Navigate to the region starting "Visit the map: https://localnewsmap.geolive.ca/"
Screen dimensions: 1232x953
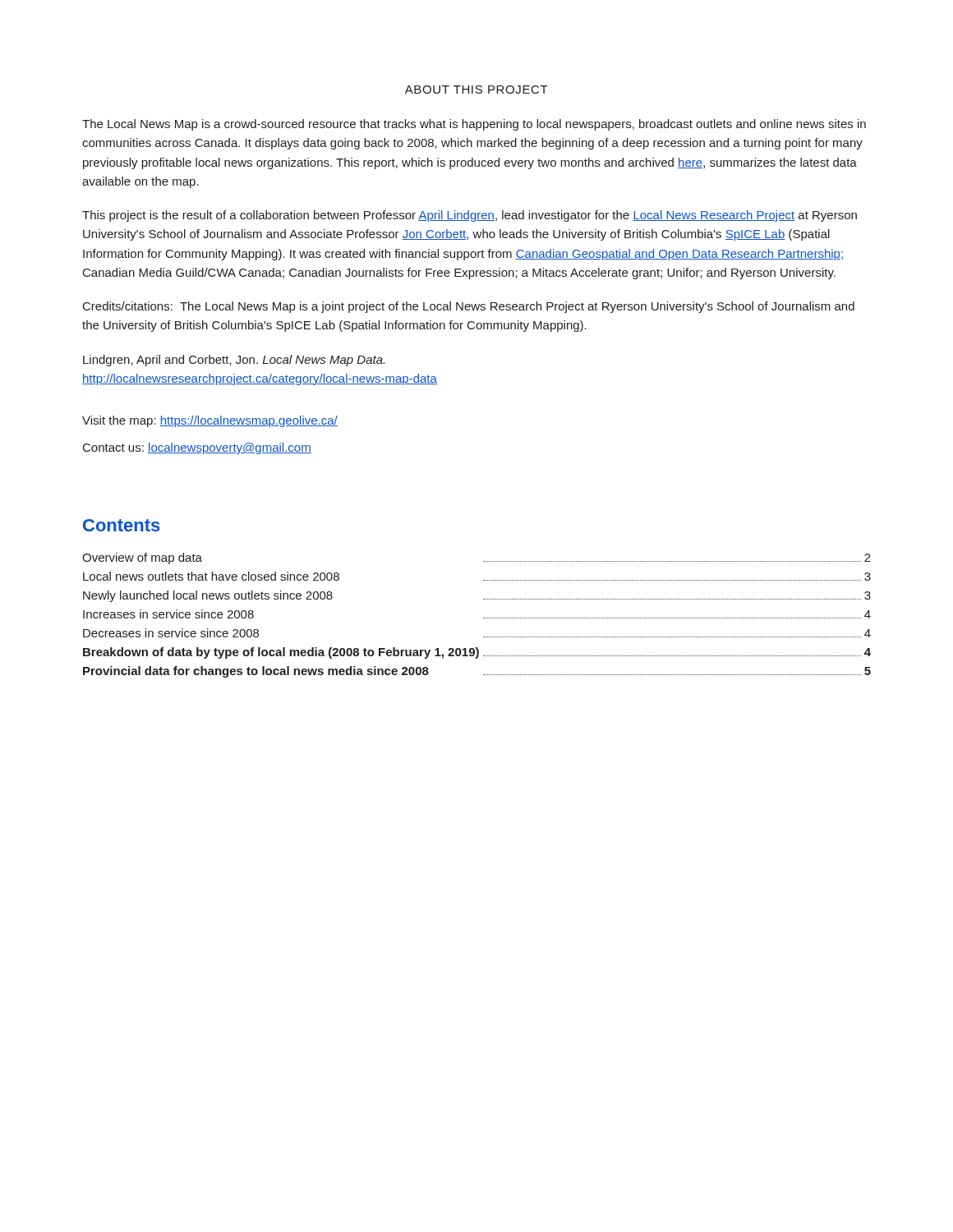pos(210,420)
